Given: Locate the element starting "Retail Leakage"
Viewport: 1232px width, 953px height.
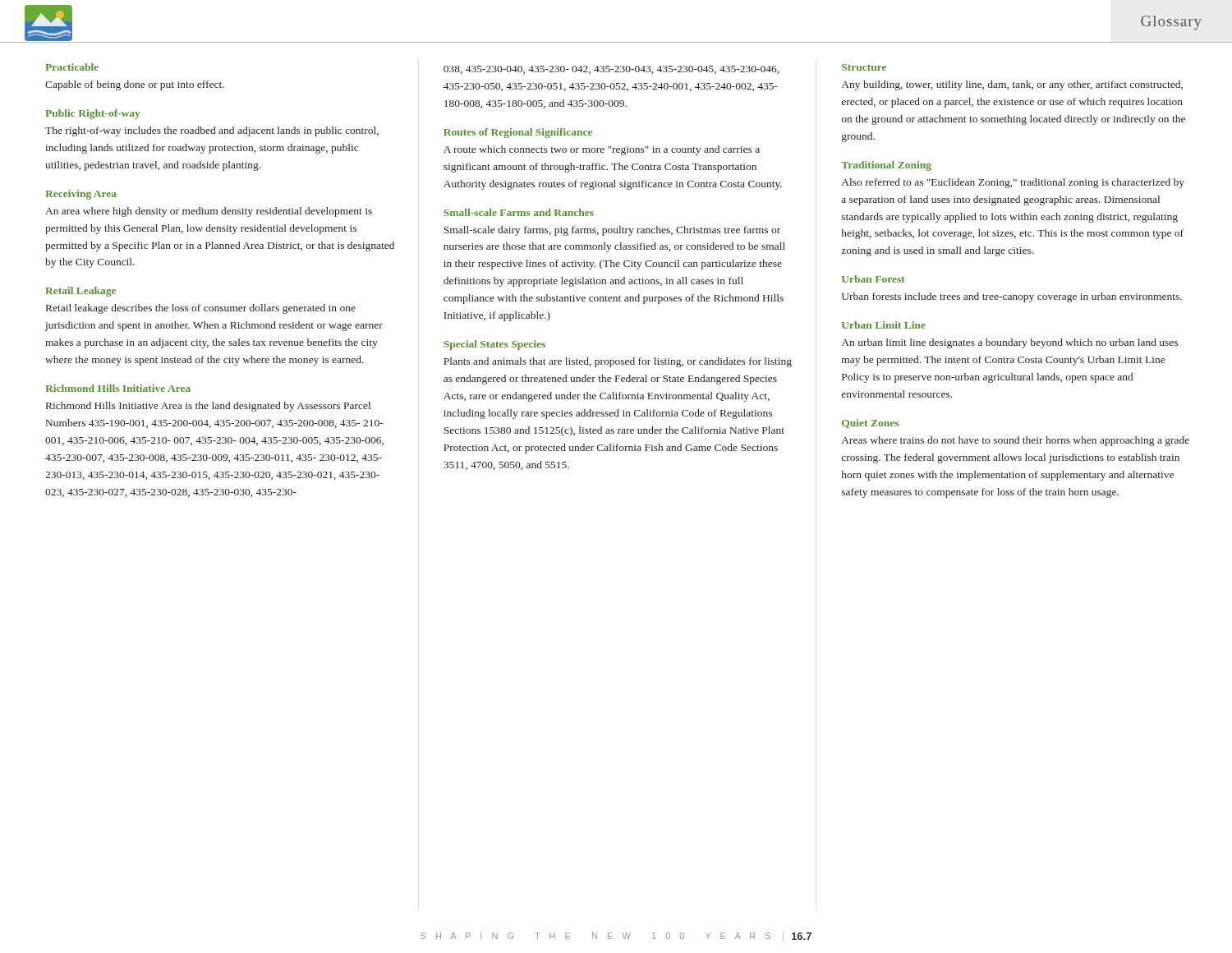Looking at the screenshot, I should point(81,291).
